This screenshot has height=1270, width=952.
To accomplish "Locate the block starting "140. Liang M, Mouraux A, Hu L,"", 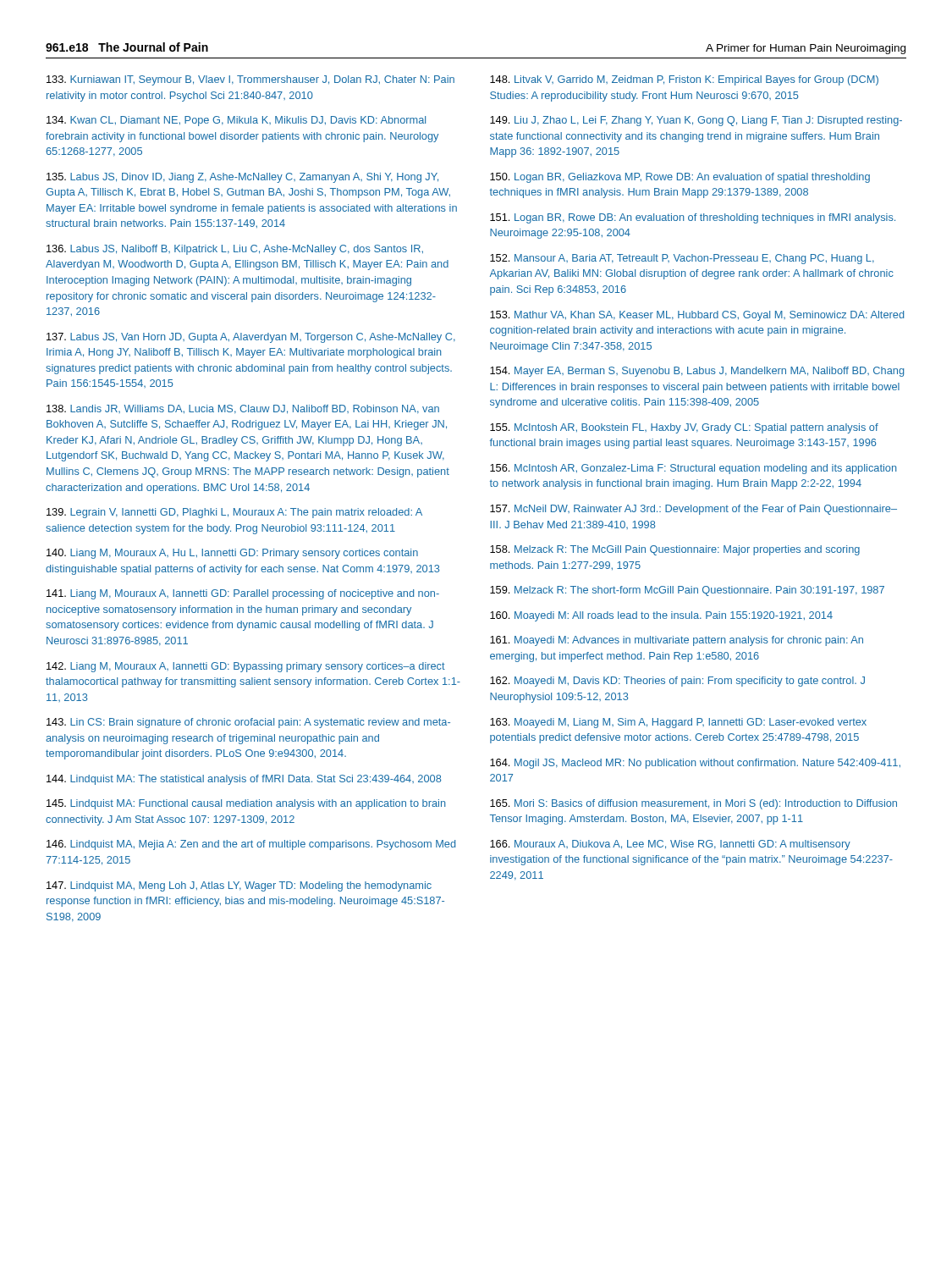I will point(243,560).
